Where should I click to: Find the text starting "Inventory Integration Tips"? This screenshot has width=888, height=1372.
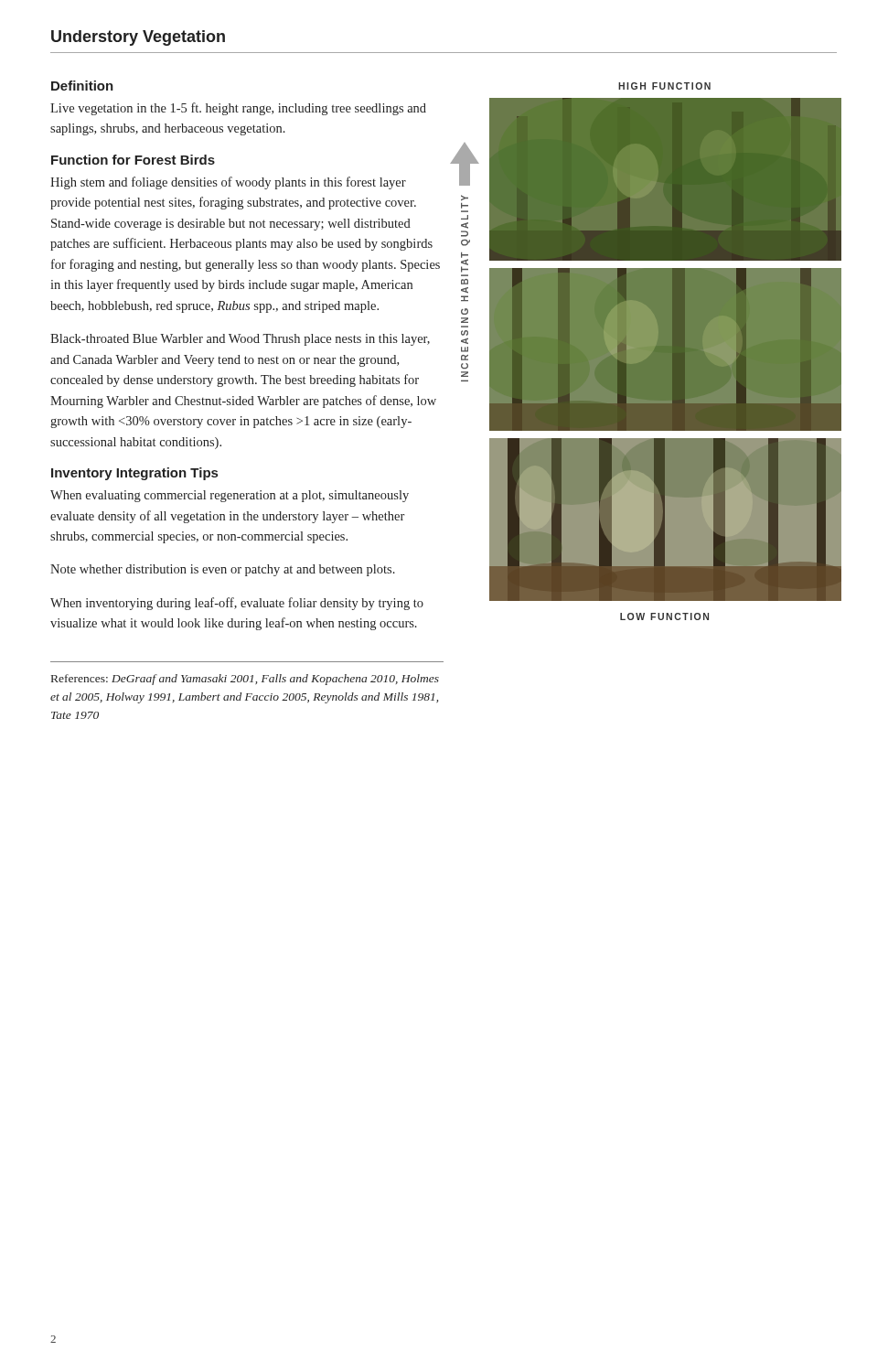point(134,472)
